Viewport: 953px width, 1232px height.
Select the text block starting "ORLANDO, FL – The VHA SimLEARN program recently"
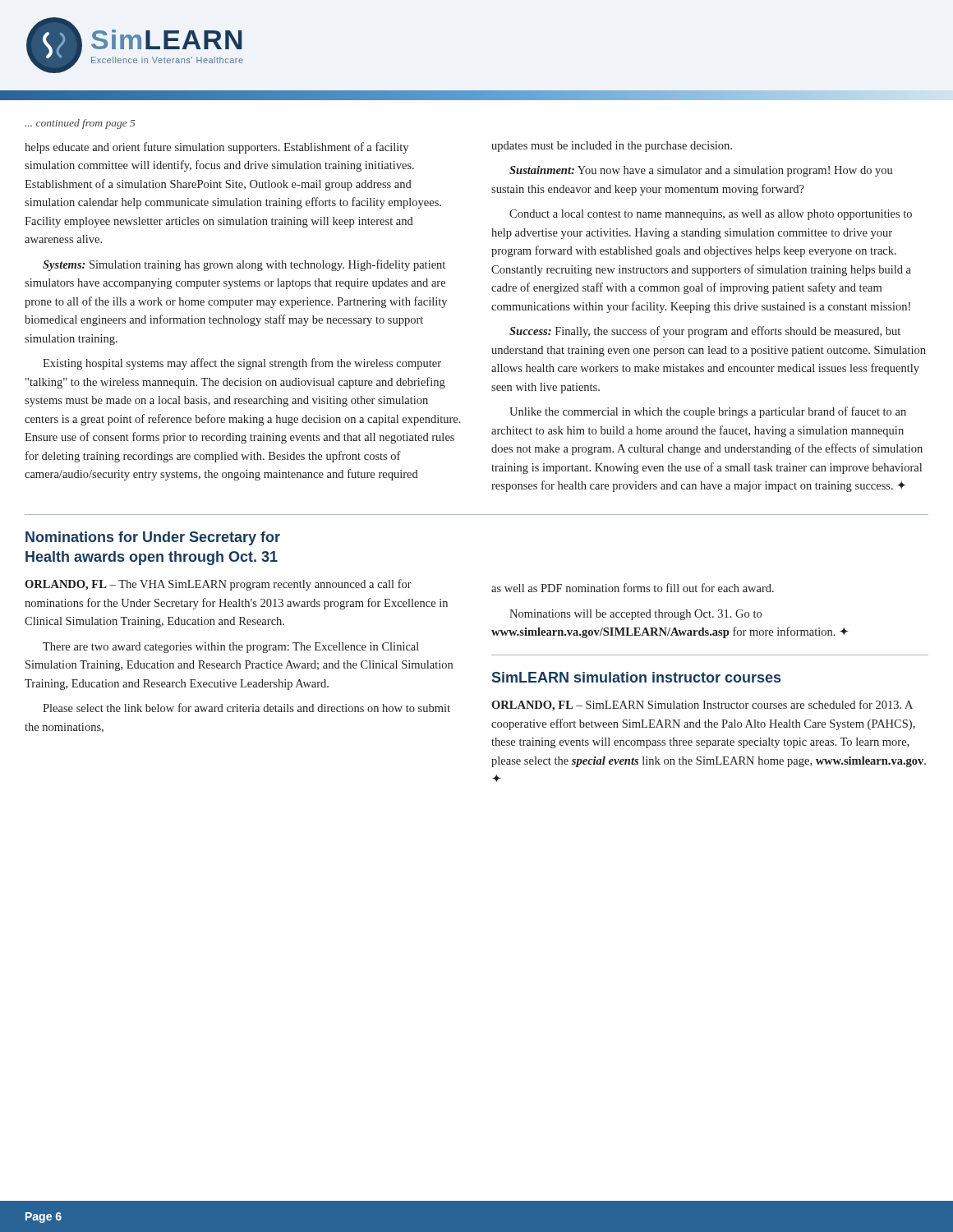(243, 655)
